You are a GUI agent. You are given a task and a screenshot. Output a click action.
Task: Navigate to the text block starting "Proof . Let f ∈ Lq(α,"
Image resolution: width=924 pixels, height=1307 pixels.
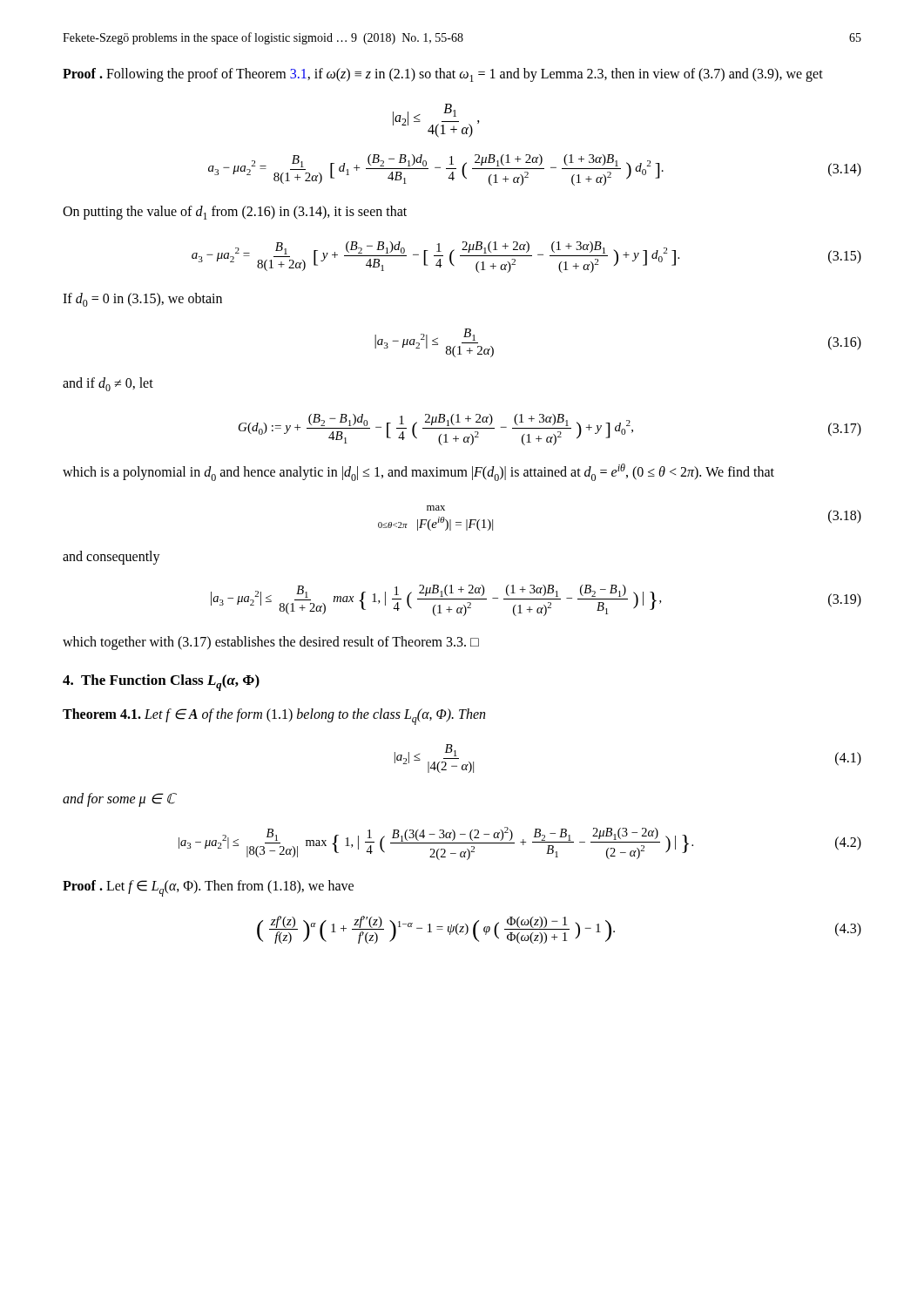208,888
